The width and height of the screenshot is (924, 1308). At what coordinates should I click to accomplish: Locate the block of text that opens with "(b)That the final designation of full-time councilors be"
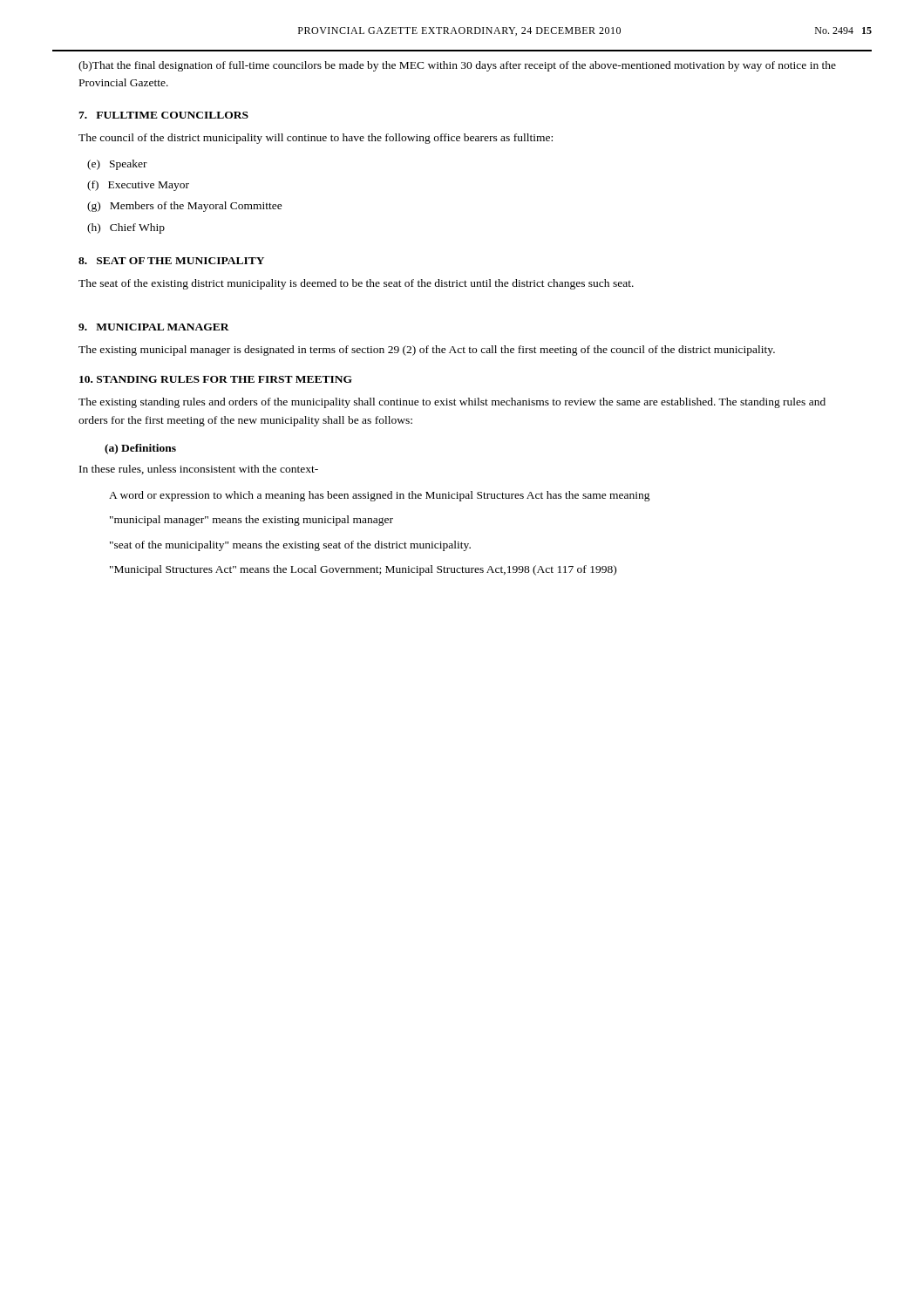pyautogui.click(x=457, y=74)
